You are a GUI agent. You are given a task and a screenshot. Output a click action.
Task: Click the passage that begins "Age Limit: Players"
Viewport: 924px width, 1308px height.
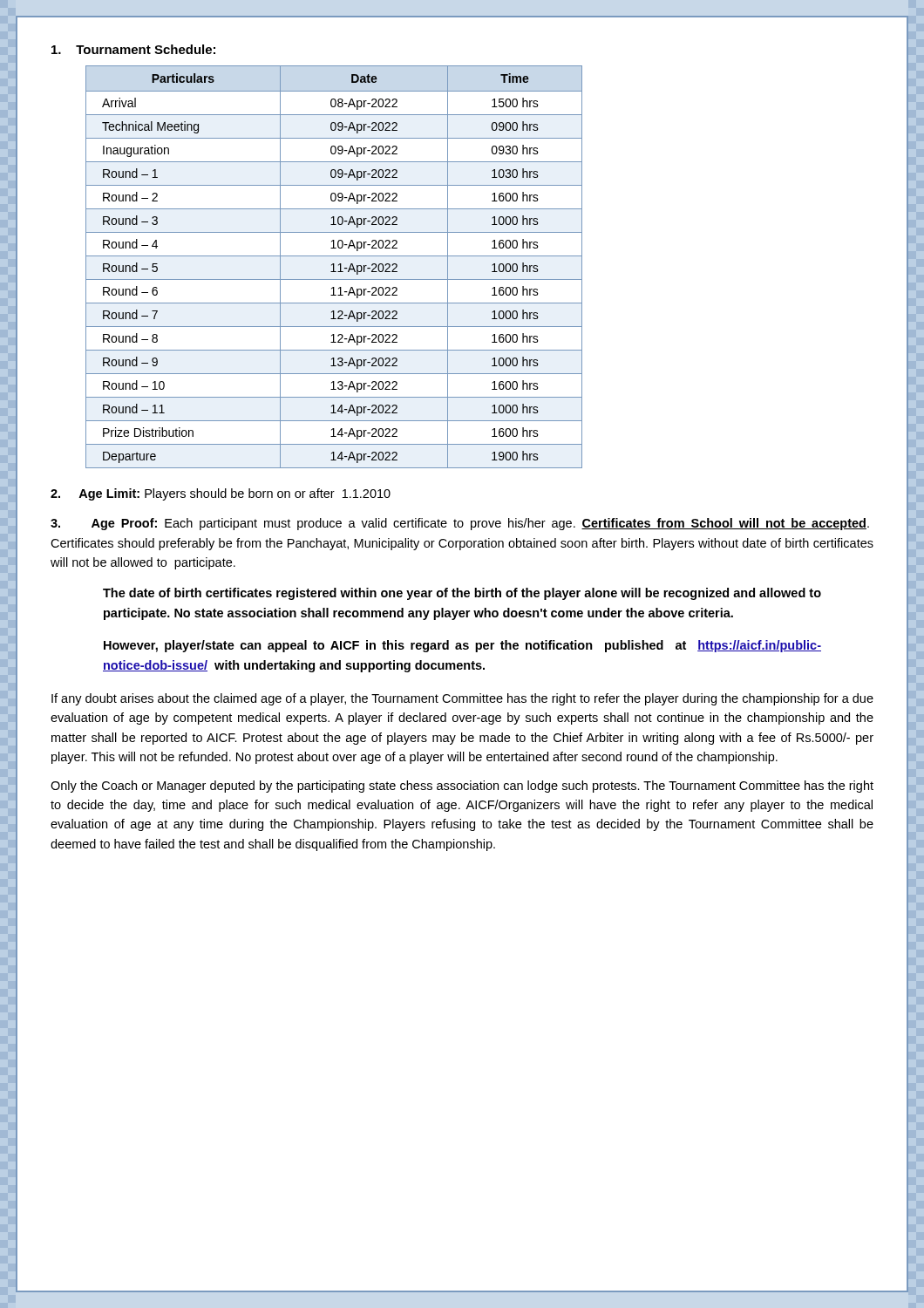[221, 494]
